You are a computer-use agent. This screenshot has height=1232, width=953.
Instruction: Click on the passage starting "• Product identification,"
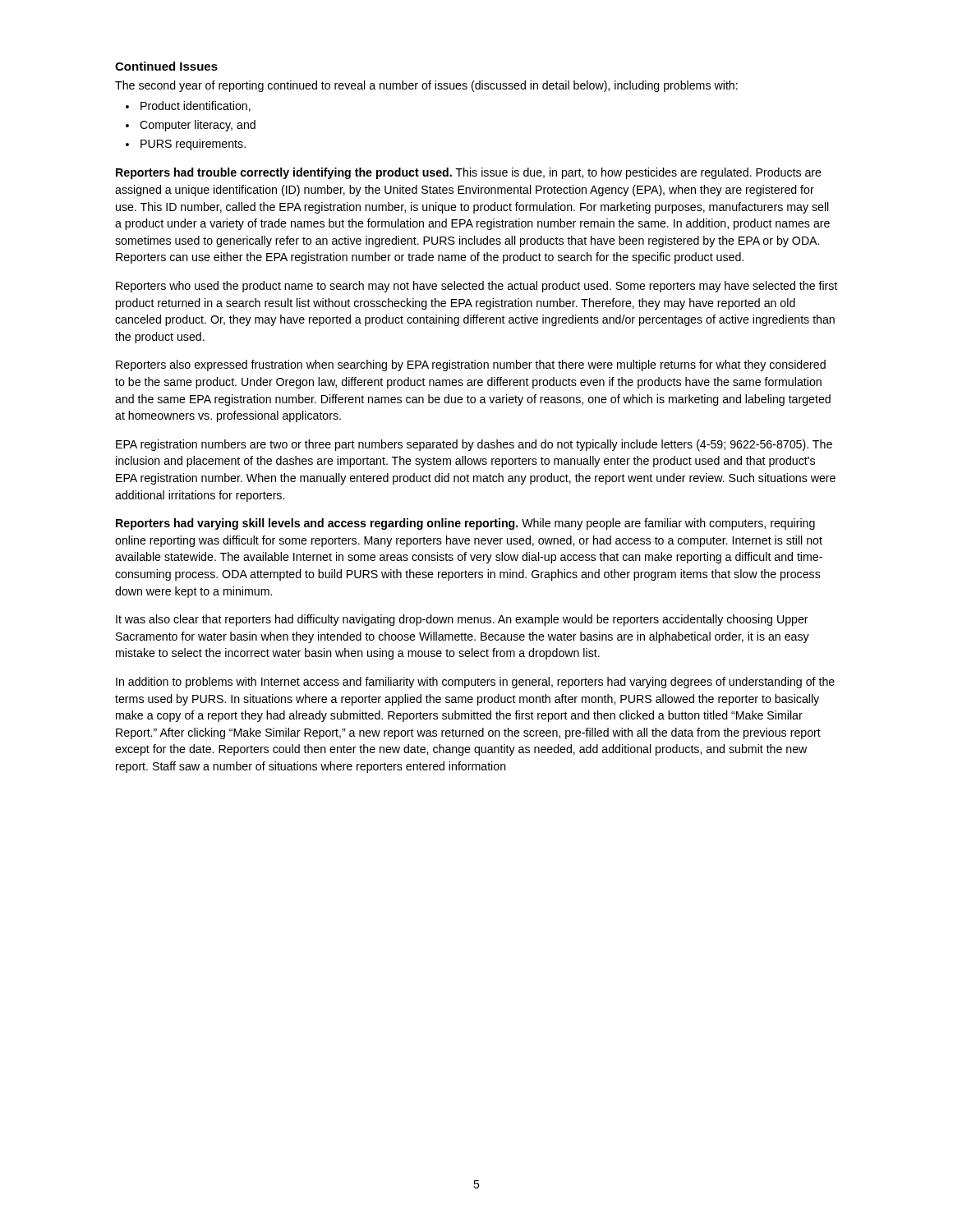(x=183, y=106)
